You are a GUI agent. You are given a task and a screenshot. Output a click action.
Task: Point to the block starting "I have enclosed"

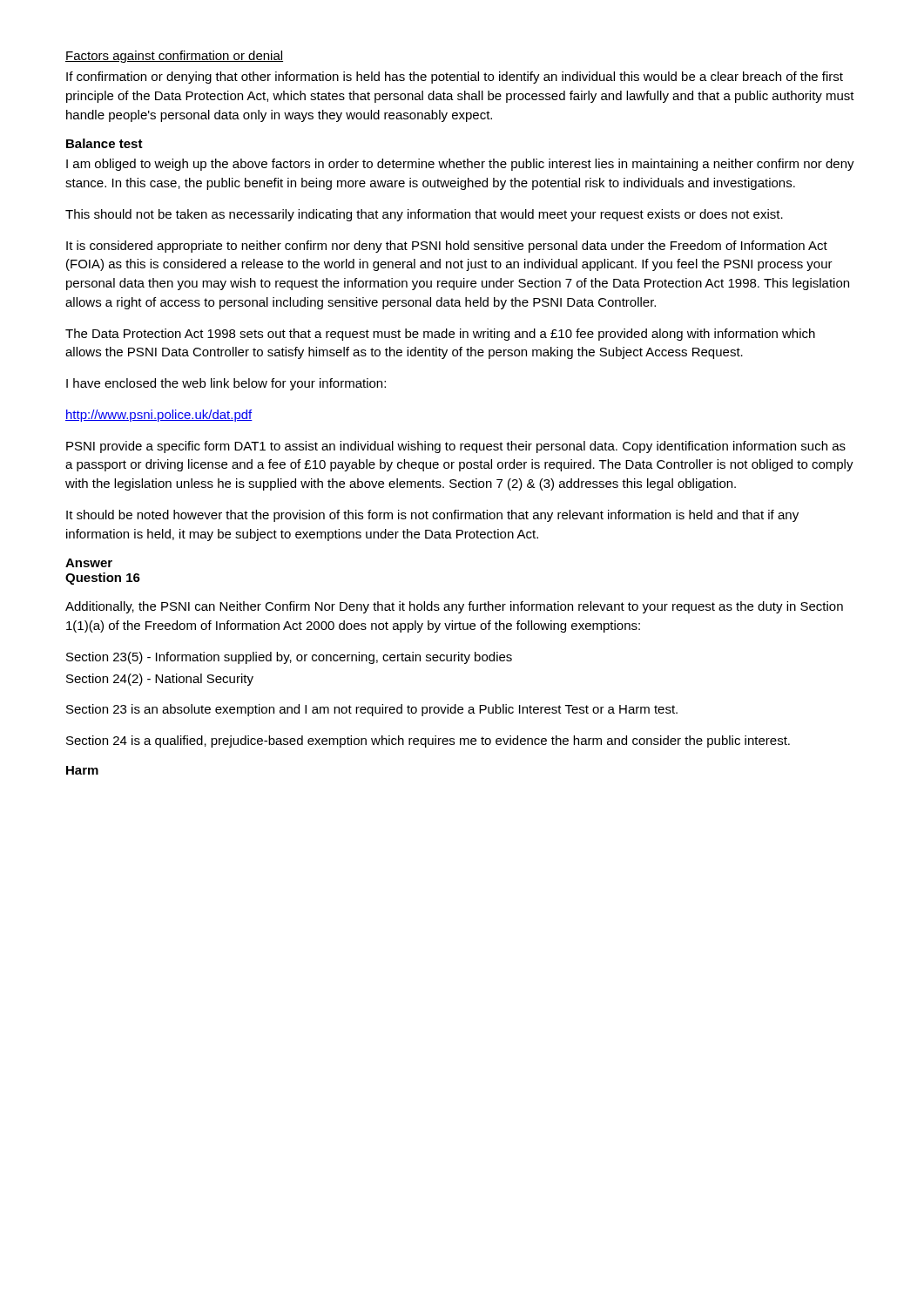[226, 383]
